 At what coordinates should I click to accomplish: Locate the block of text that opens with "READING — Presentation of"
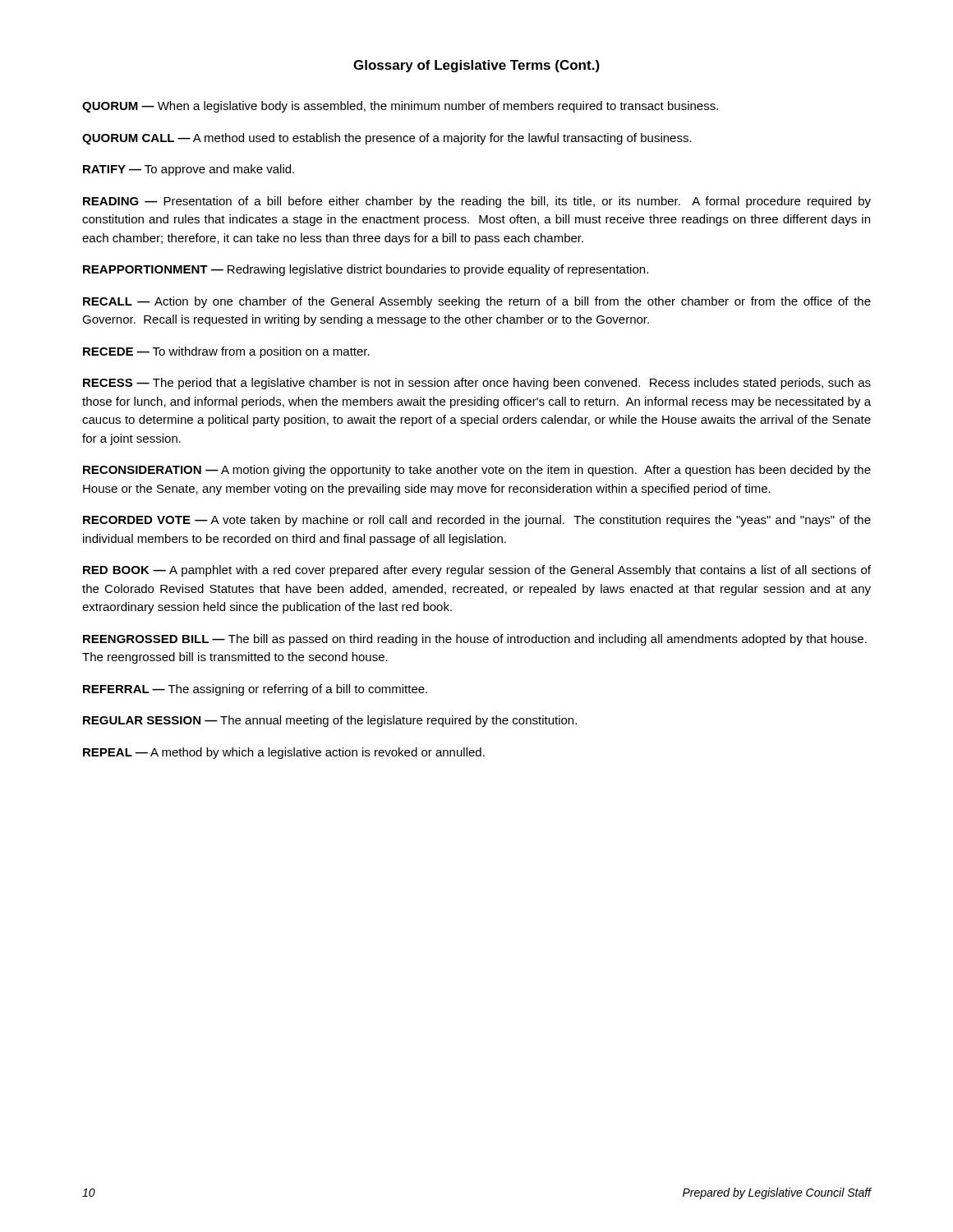pos(476,219)
